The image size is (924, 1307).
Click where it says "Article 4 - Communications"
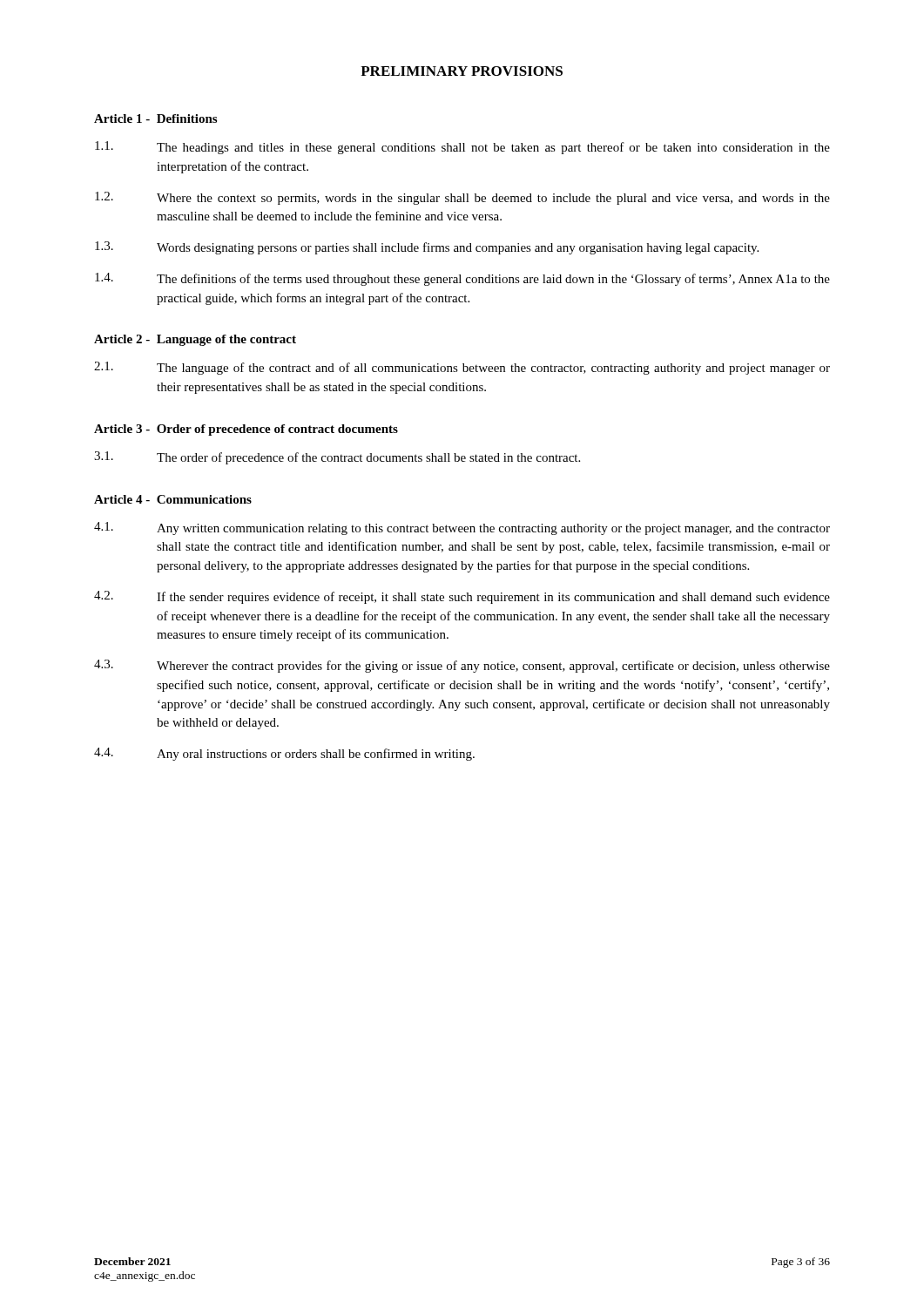[x=173, y=499]
